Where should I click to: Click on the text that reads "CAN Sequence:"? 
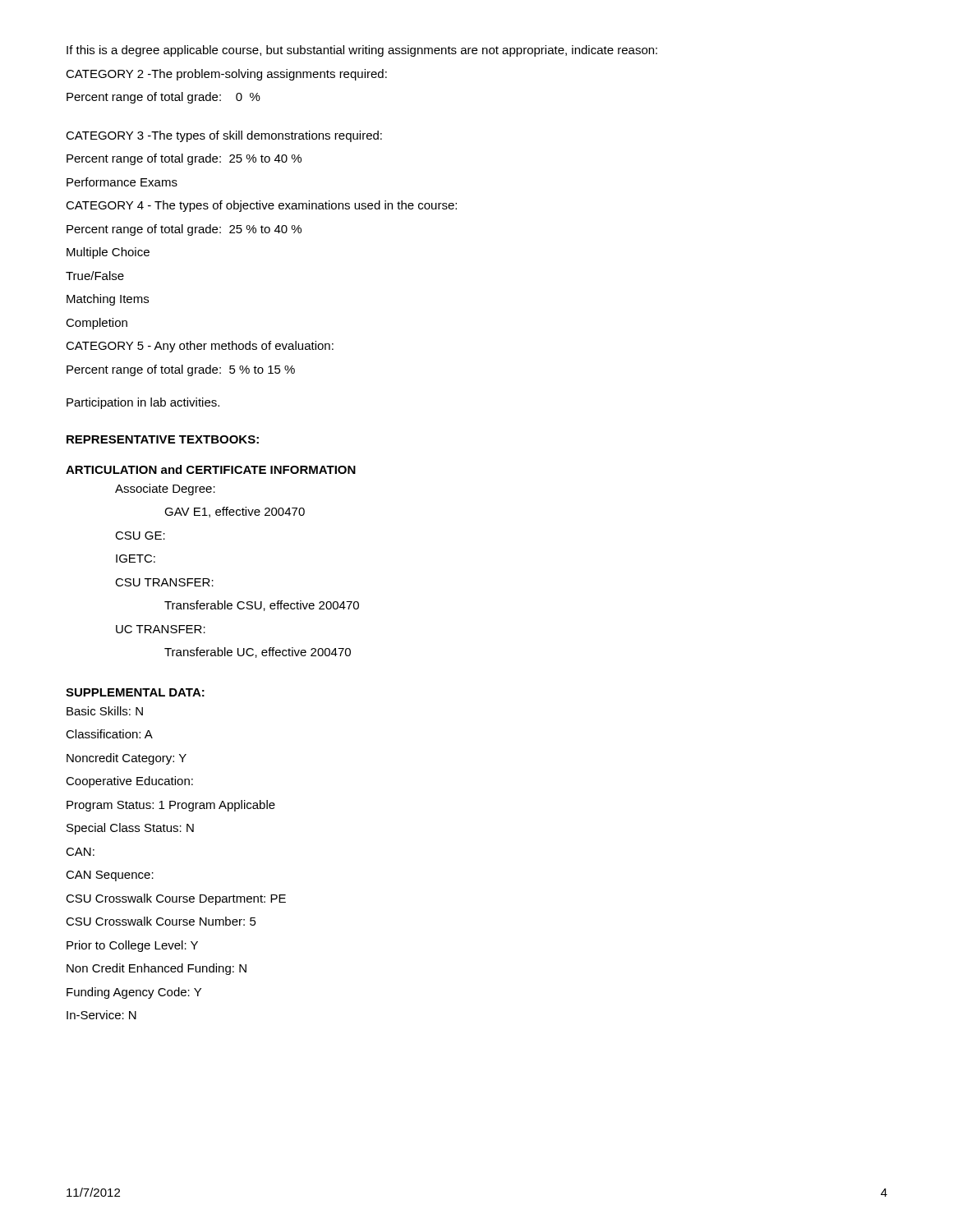110,874
